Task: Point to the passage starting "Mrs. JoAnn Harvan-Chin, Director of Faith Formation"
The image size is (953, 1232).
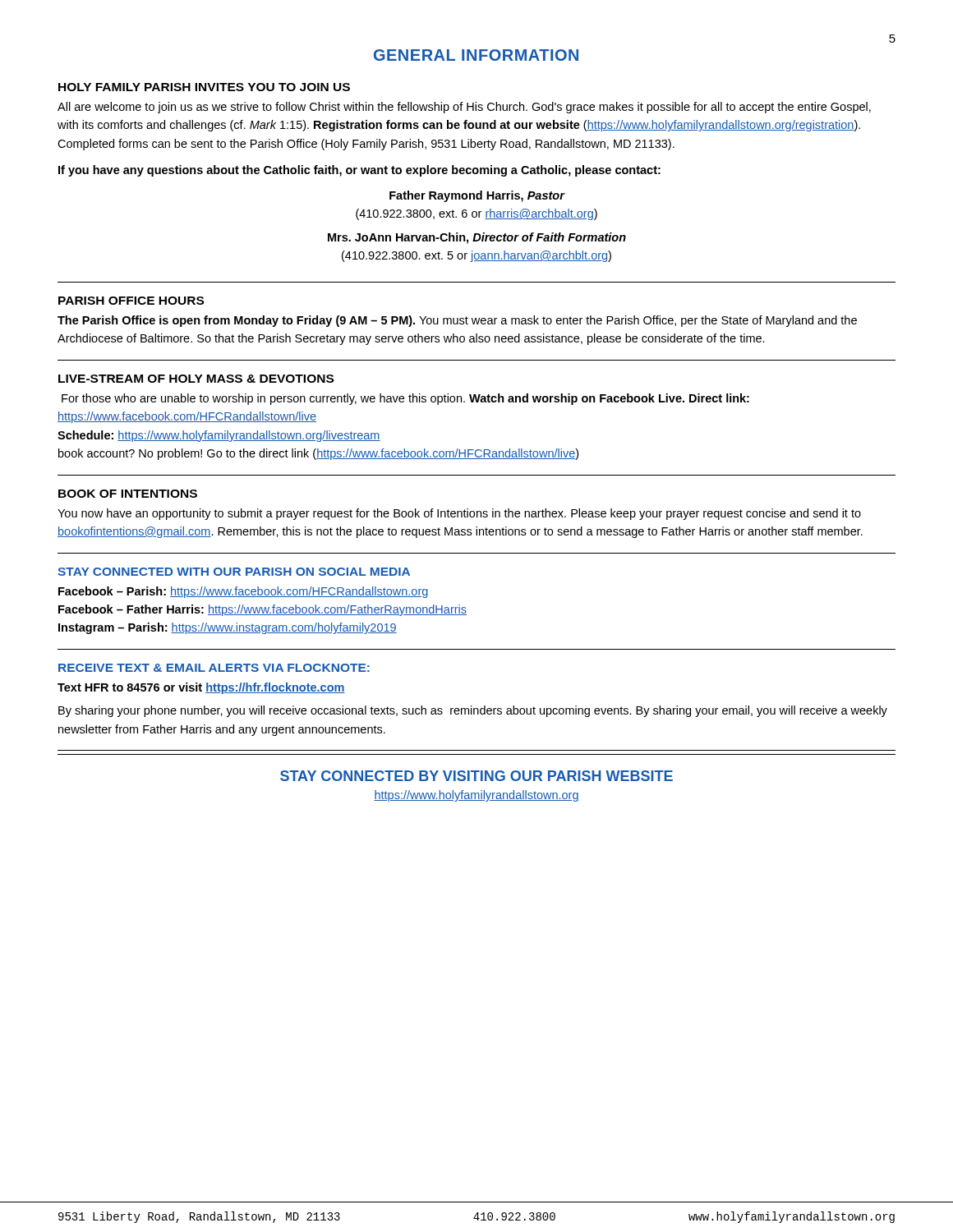Action: pyautogui.click(x=476, y=246)
